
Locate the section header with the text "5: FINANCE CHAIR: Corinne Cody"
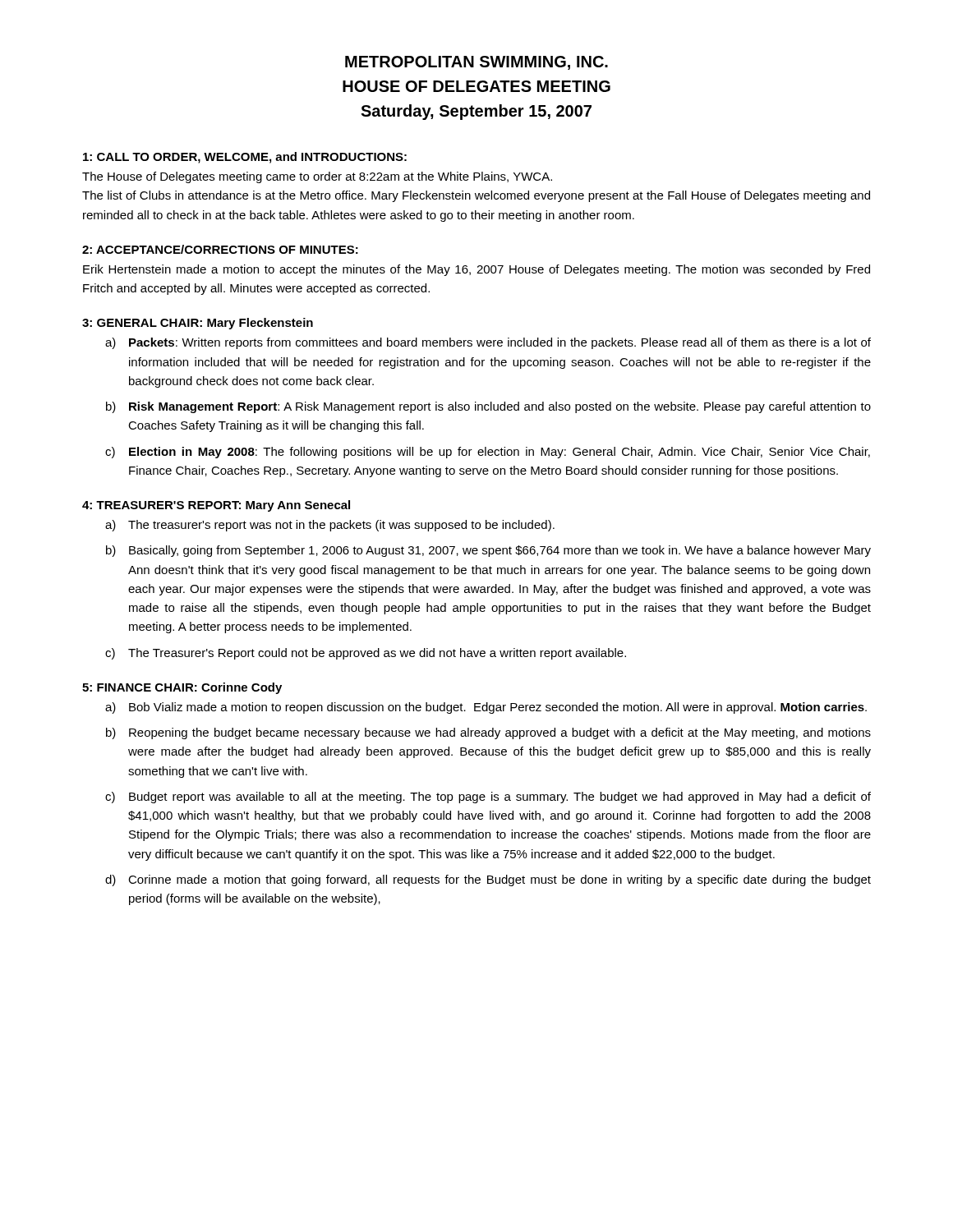pos(182,687)
